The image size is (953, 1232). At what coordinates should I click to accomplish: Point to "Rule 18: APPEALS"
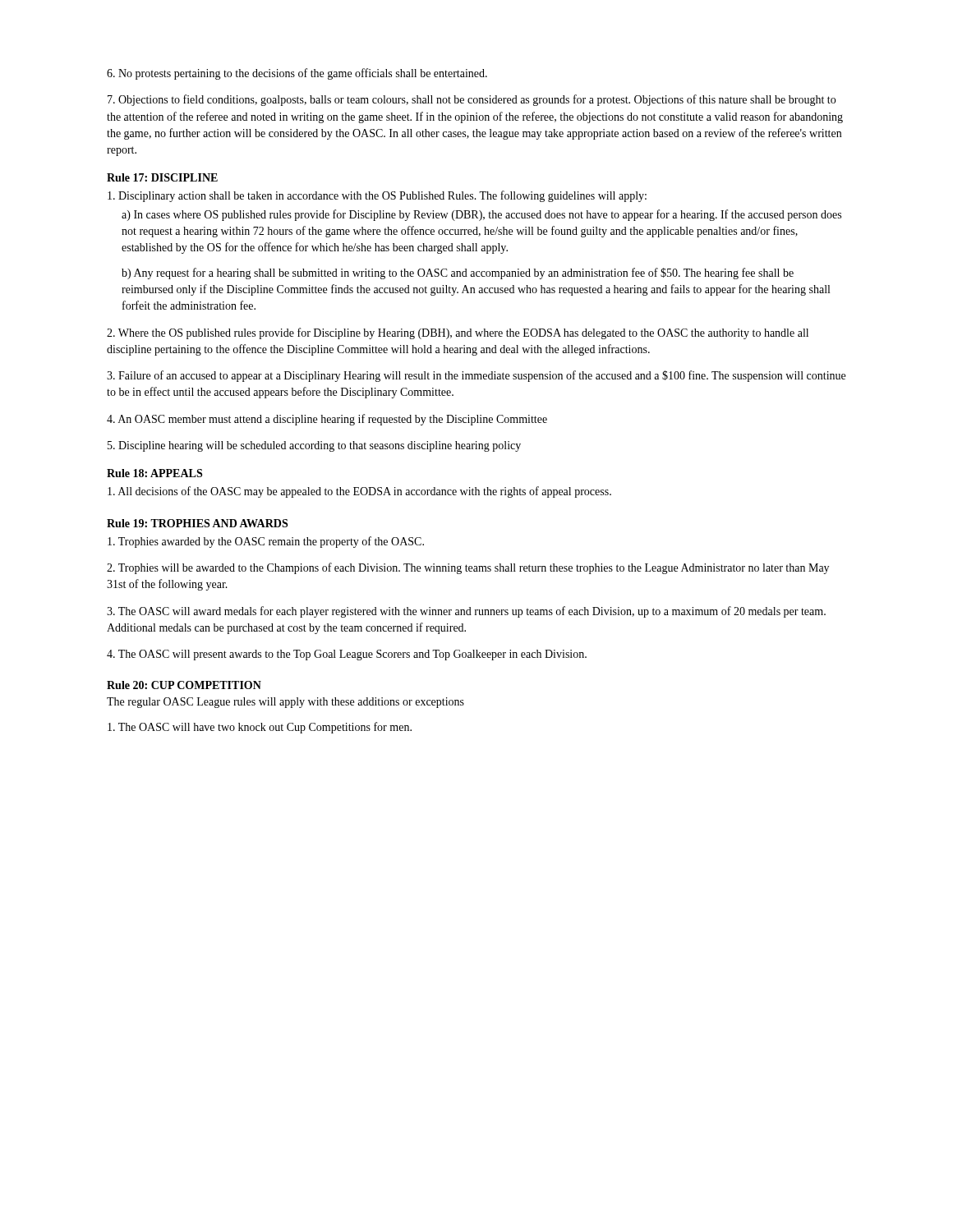pos(155,474)
